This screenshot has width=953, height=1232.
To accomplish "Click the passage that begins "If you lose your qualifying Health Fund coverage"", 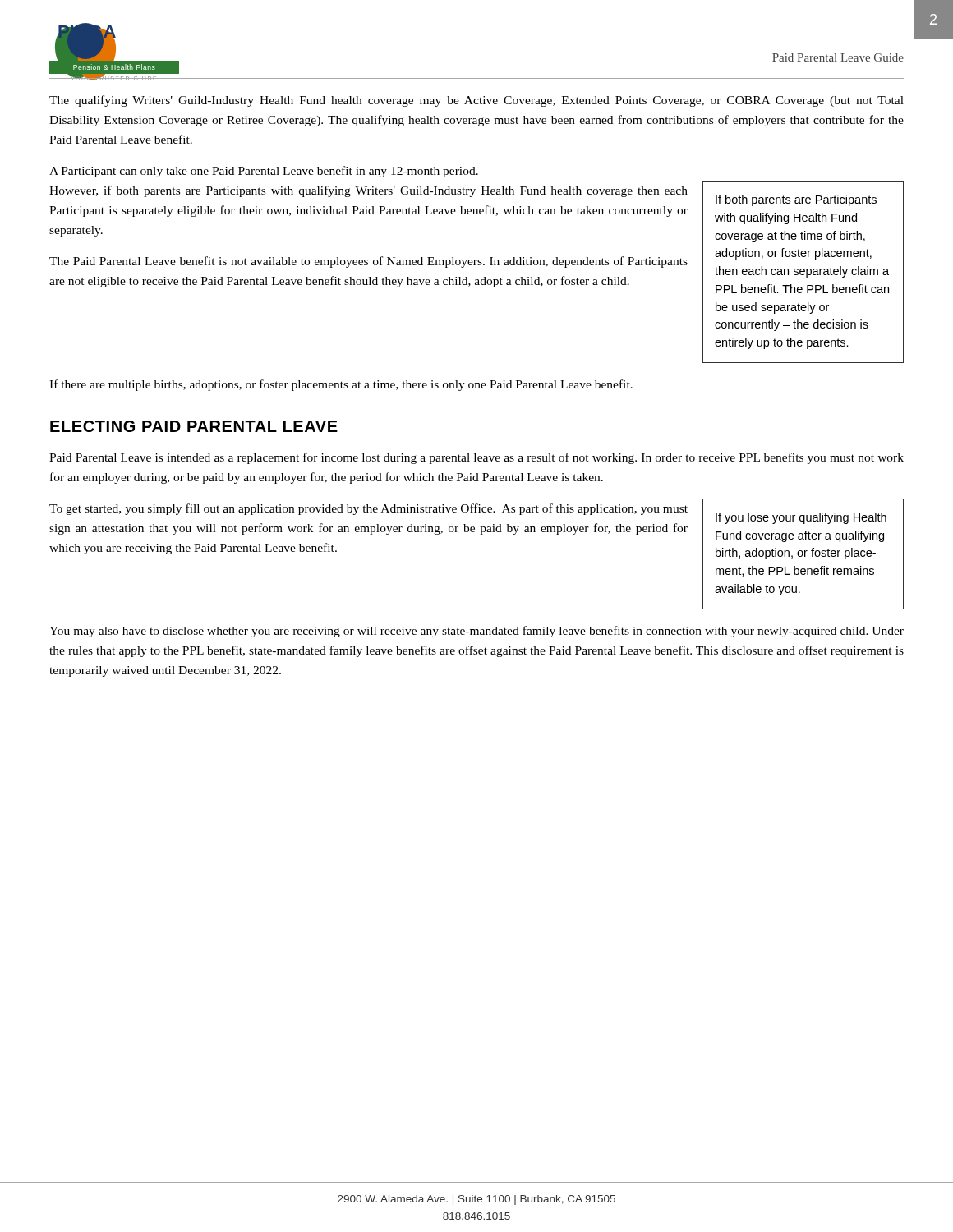I will [x=801, y=553].
